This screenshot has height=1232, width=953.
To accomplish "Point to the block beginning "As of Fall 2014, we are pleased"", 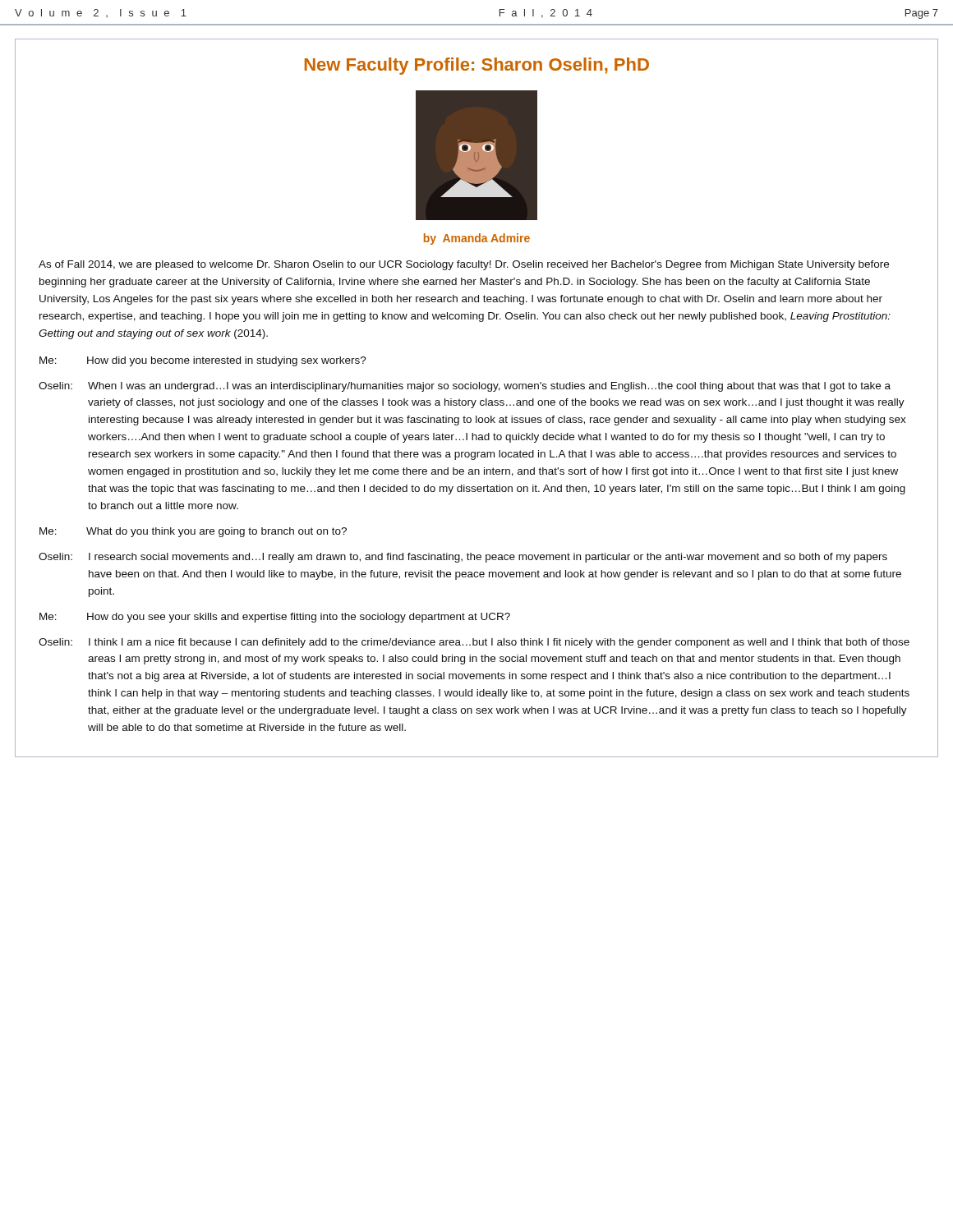I will [465, 298].
